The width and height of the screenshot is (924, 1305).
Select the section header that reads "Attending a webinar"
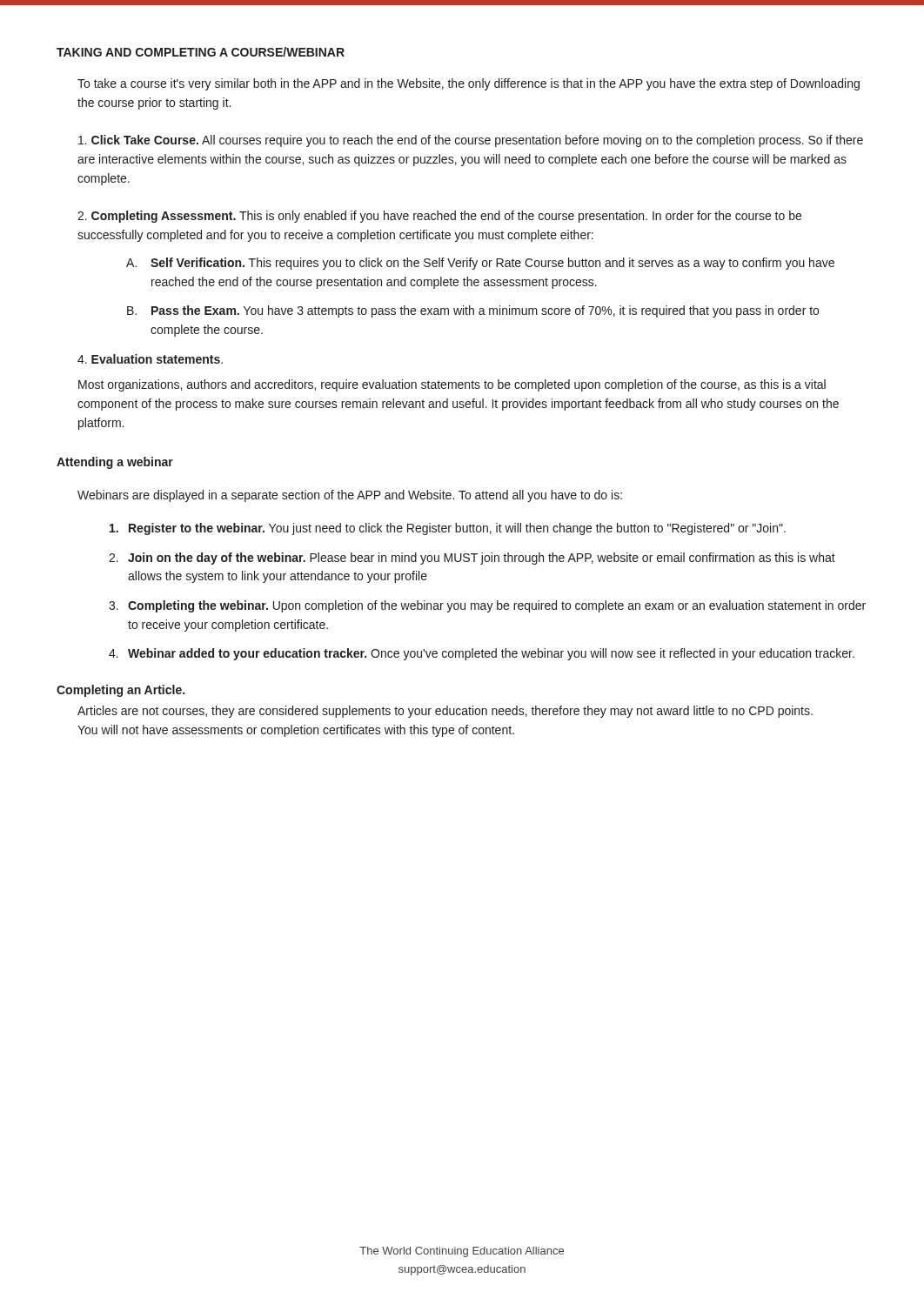(115, 462)
